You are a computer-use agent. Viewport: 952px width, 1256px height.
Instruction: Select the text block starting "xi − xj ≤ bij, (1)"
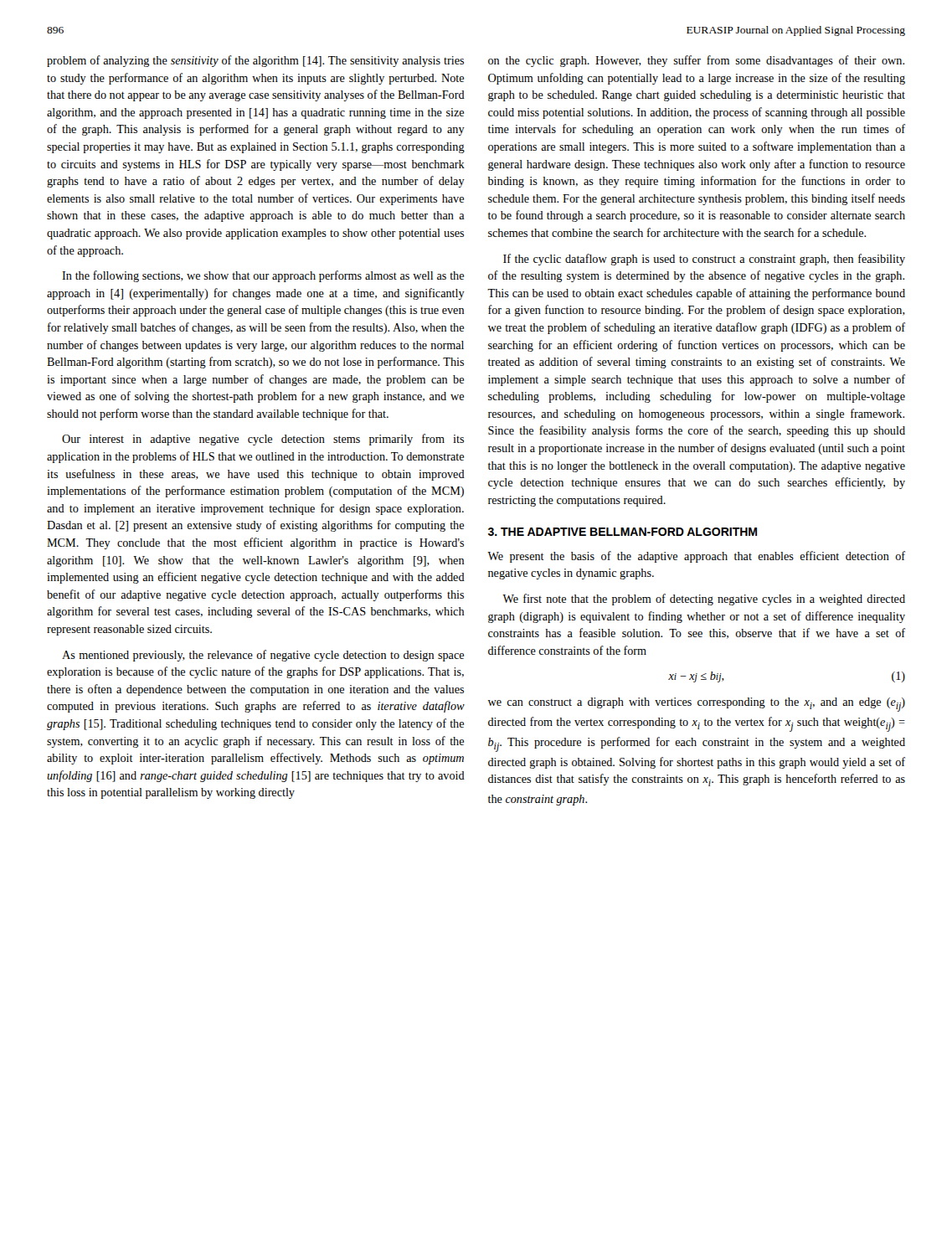click(693, 677)
